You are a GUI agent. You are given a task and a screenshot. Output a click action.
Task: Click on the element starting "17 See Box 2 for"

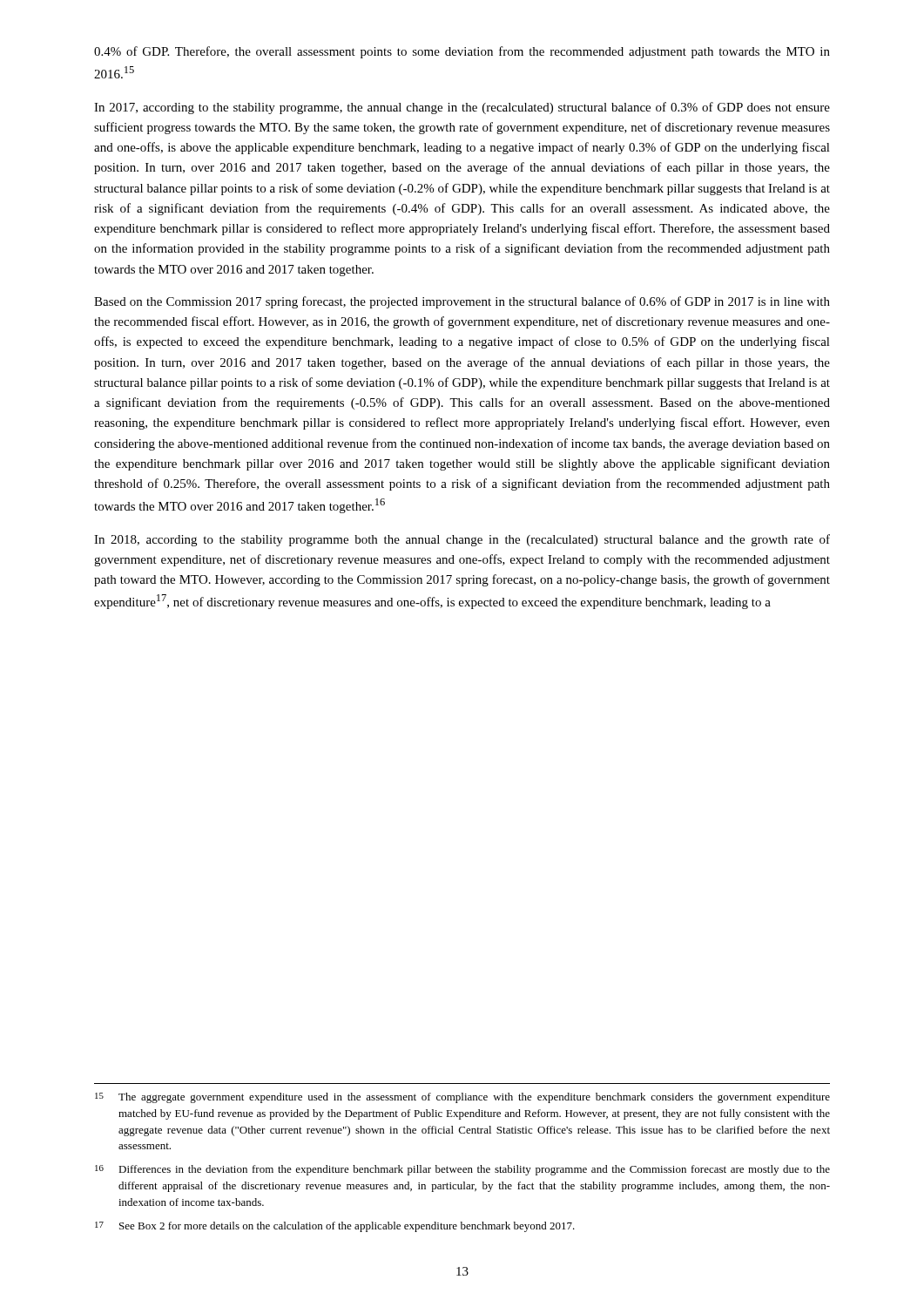point(462,1228)
